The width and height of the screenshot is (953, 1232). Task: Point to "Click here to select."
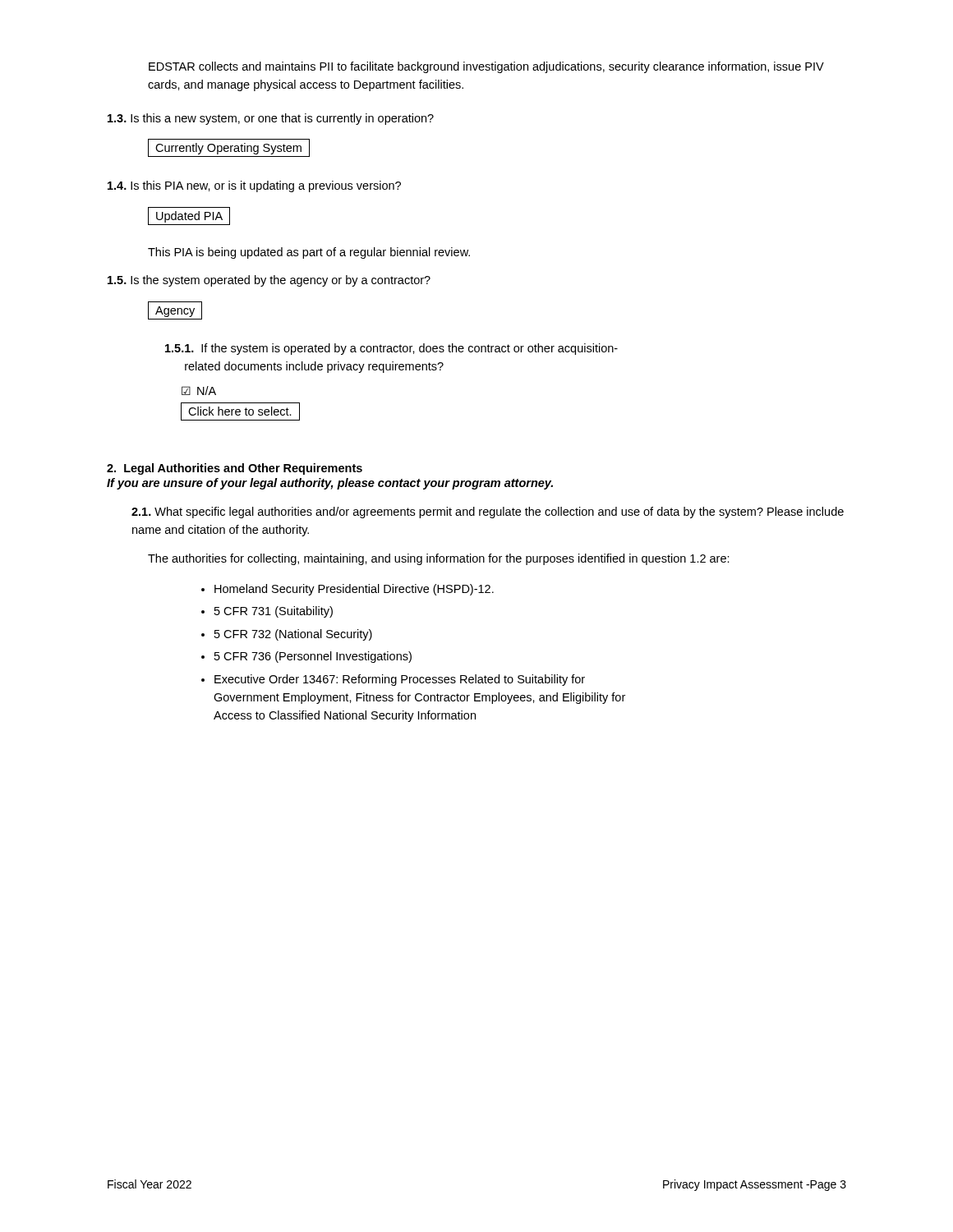coord(240,411)
